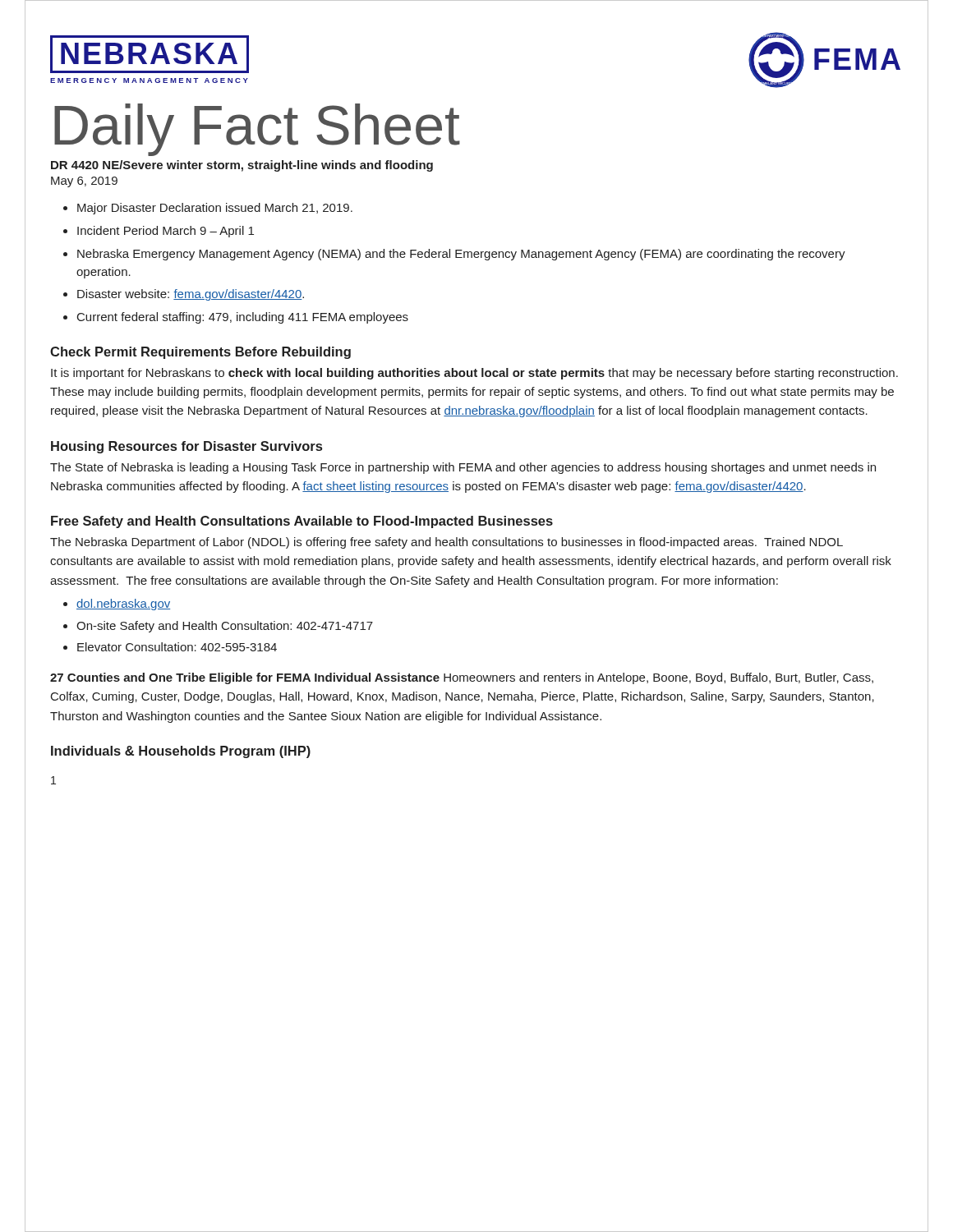Viewport: 953px width, 1232px height.
Task: Click on the section header that says "Check Permit Requirements Before Rebuilding"
Action: pyautogui.click(x=201, y=351)
